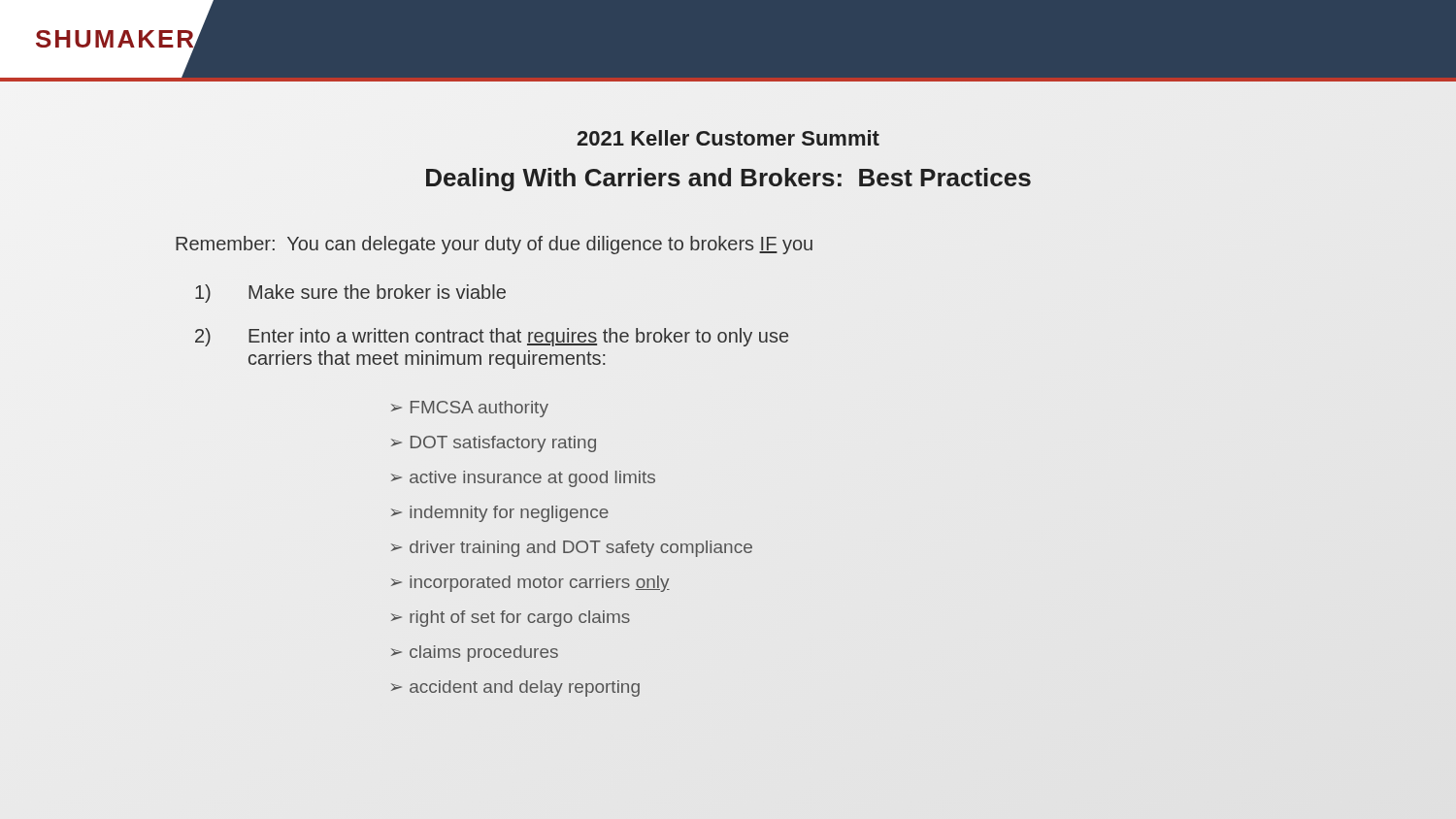1456x819 pixels.
Task: Where does it say "➢ right of set for cargo claims"?
Action: [509, 617]
